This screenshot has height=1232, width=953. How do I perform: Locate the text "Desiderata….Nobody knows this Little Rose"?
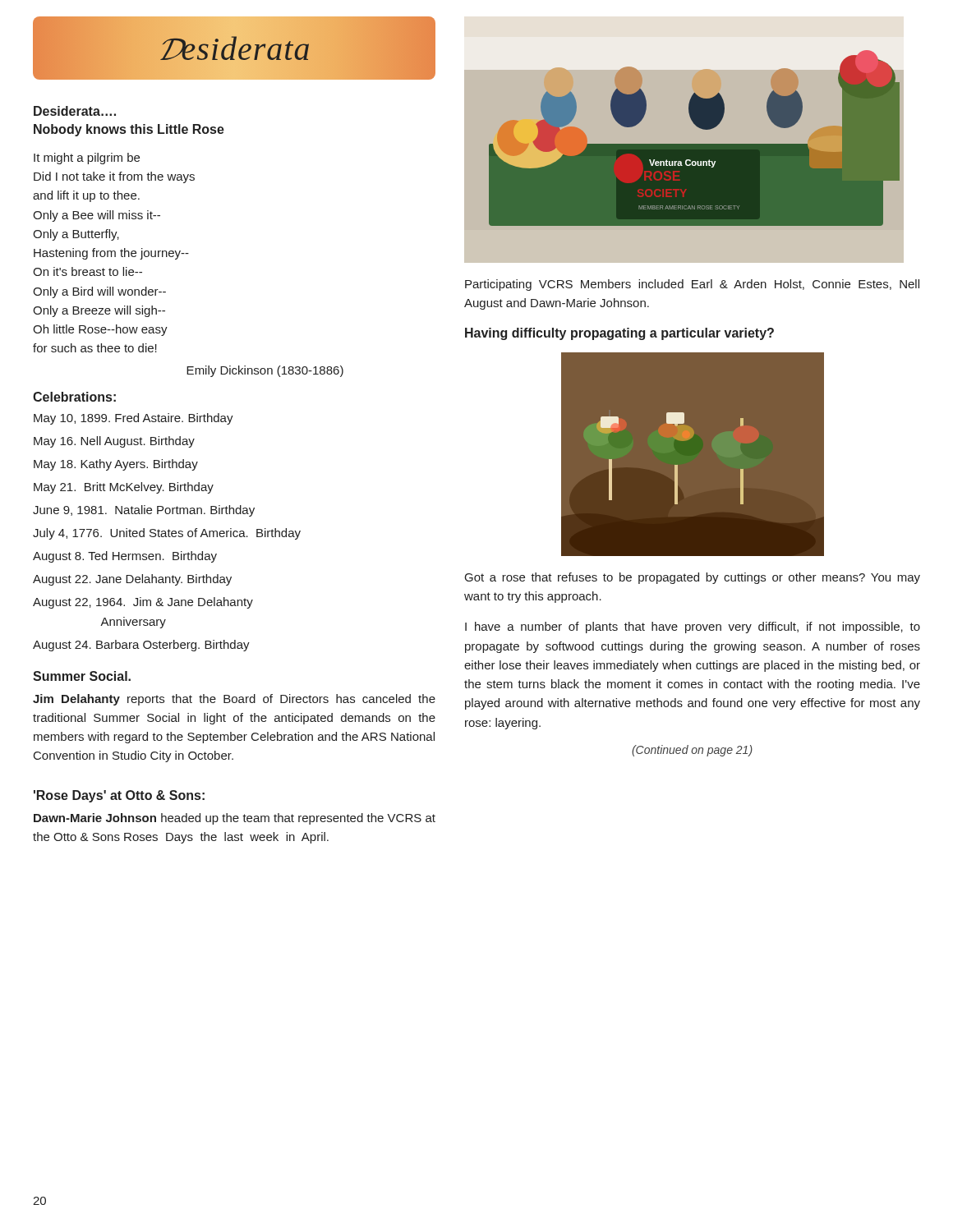point(129,120)
